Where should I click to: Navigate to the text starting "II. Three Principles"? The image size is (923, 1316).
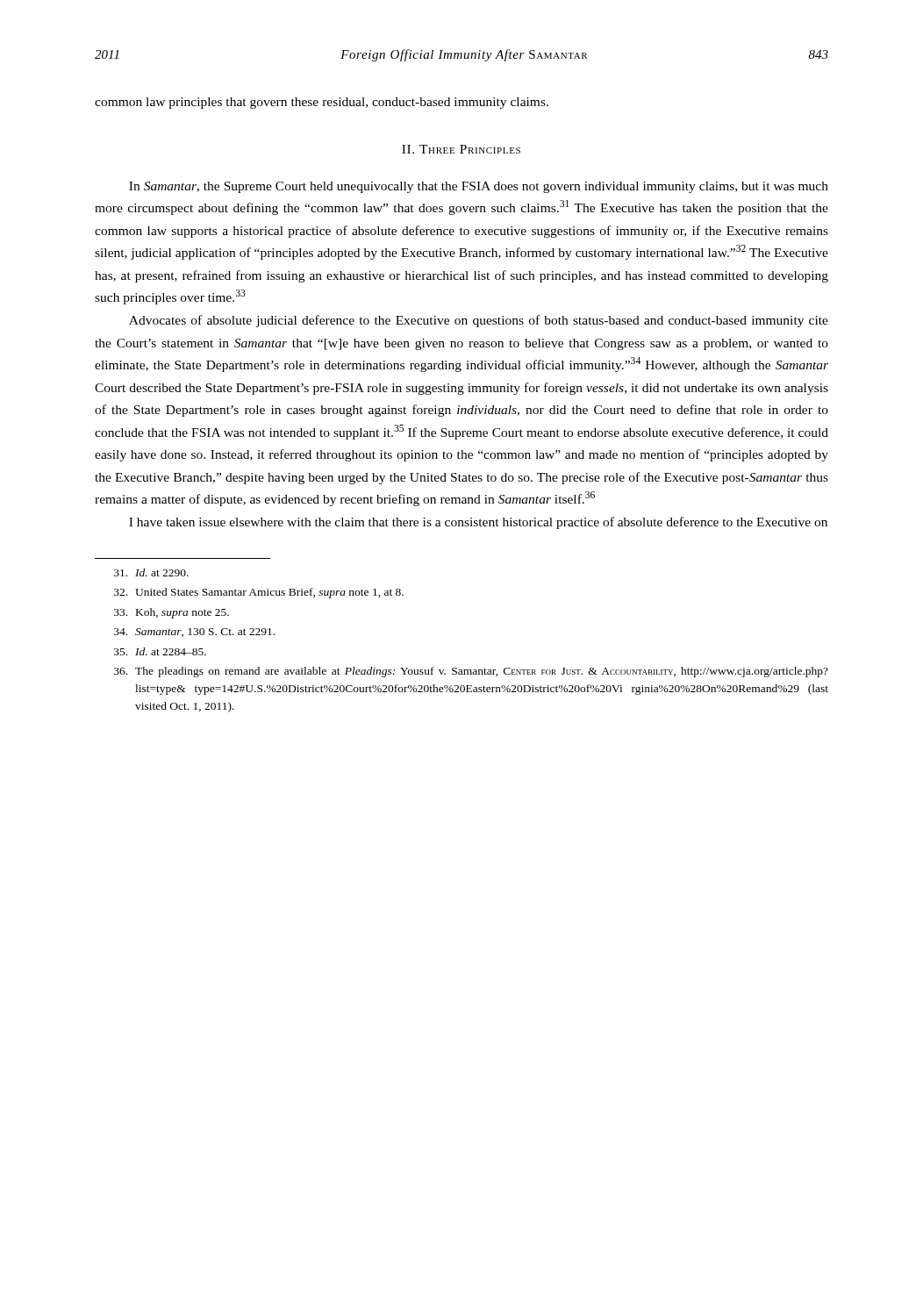pyautogui.click(x=462, y=148)
